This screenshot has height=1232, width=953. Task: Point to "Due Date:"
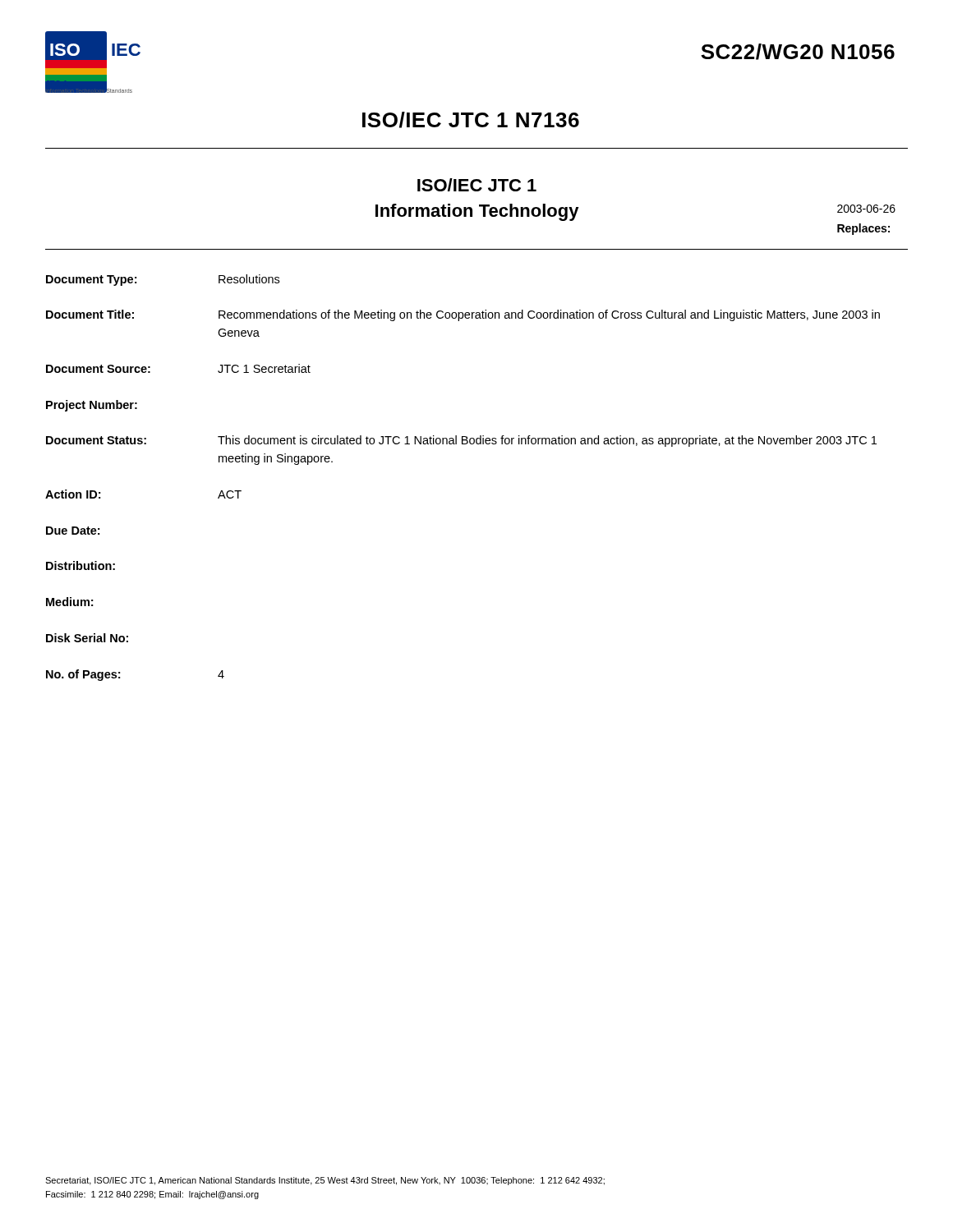73,531
